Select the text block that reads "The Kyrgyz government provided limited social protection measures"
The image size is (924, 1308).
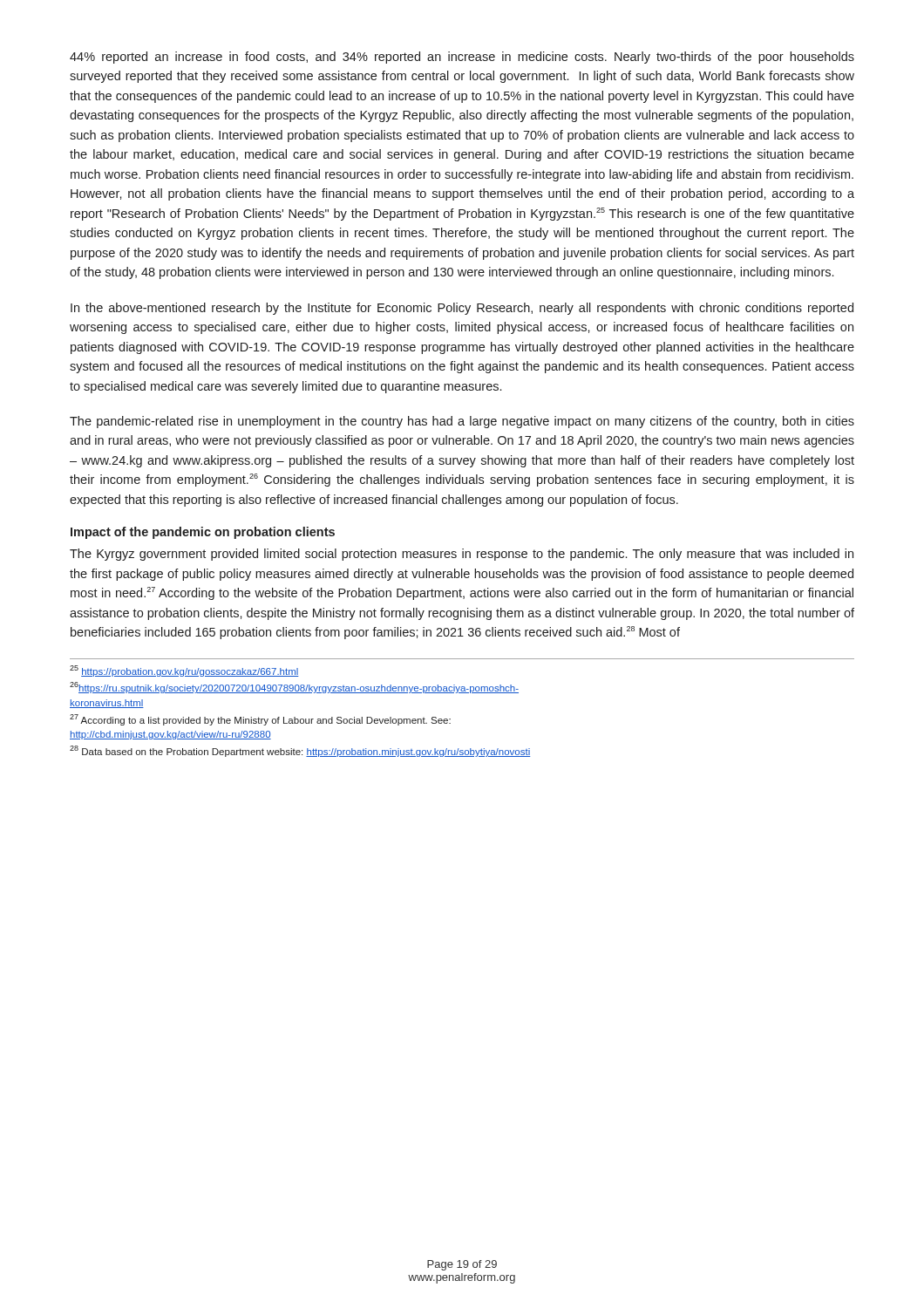pos(462,593)
